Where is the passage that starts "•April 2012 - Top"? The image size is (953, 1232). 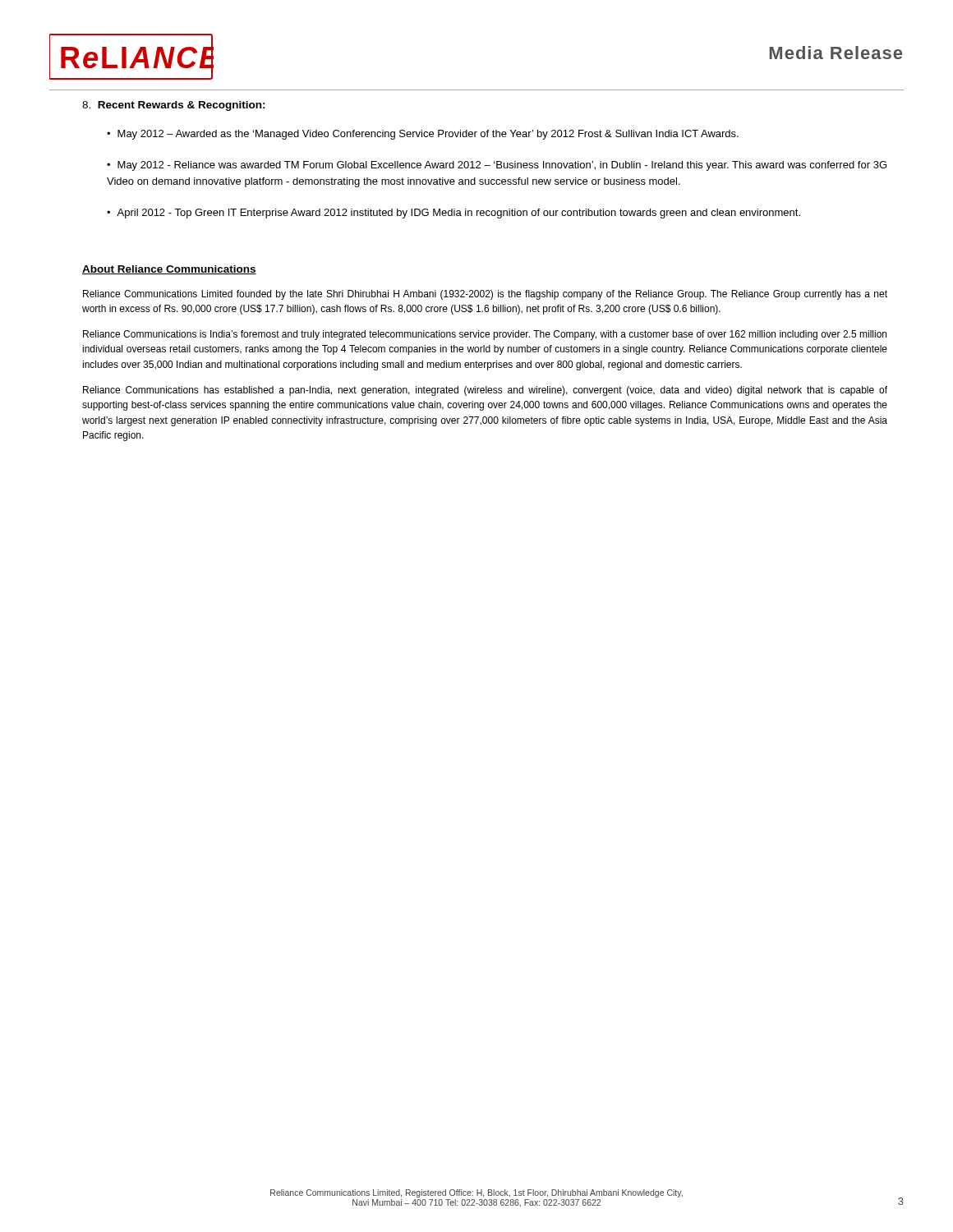pyautogui.click(x=454, y=213)
